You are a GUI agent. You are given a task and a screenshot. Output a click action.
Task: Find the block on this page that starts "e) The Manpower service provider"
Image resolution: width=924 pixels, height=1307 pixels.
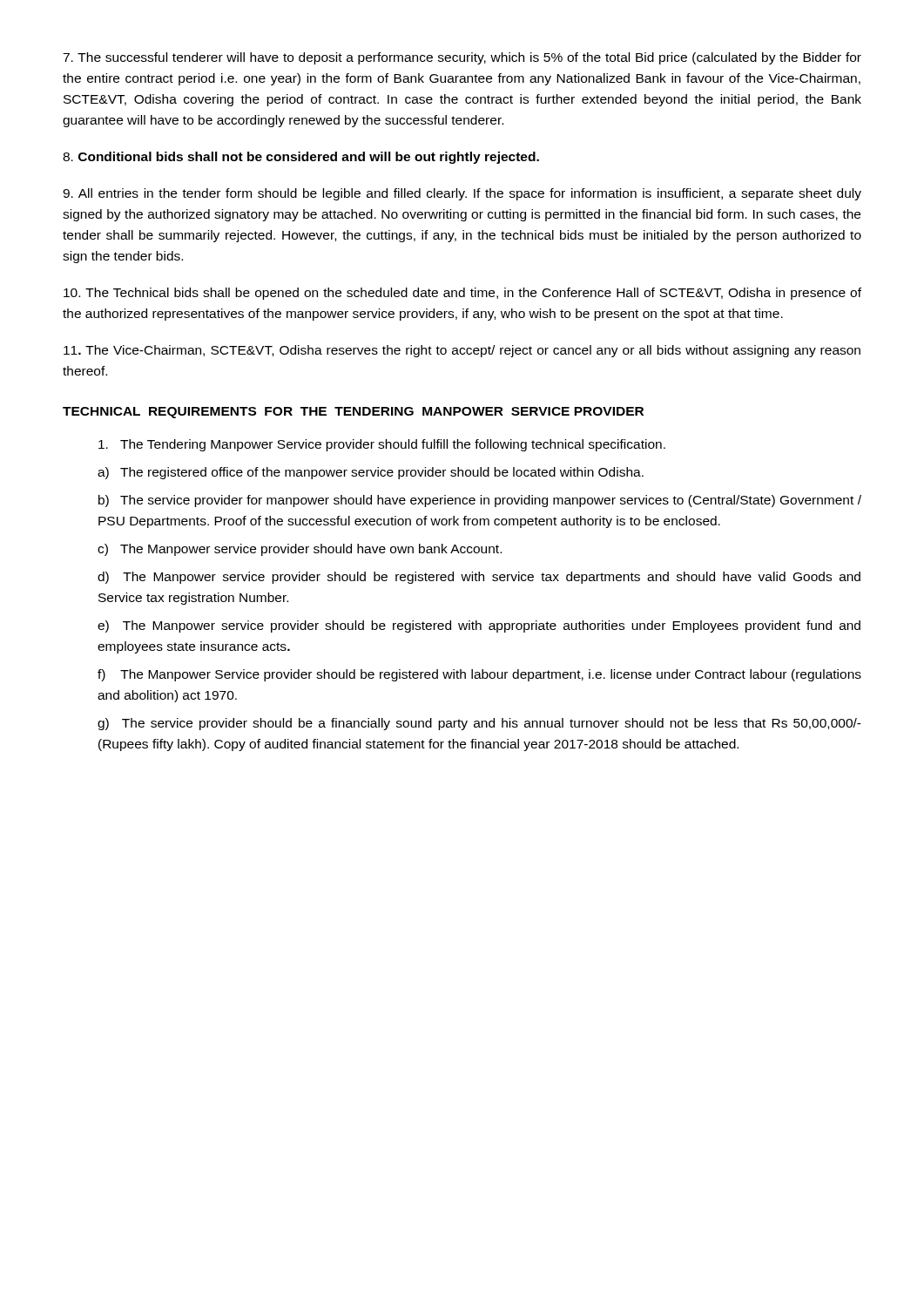coord(479,635)
